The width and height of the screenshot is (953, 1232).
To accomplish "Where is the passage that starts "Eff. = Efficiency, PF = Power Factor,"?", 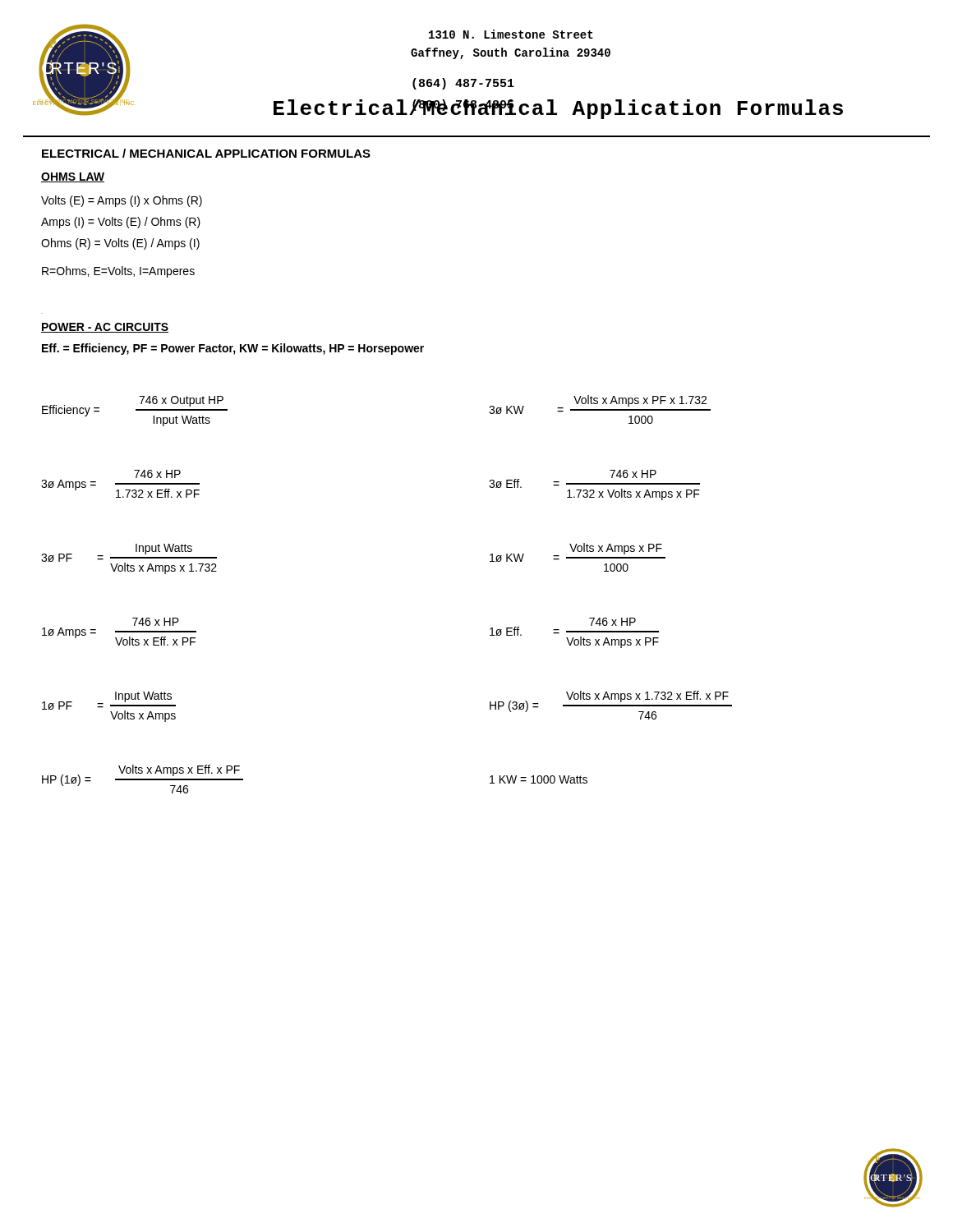I will (233, 349).
